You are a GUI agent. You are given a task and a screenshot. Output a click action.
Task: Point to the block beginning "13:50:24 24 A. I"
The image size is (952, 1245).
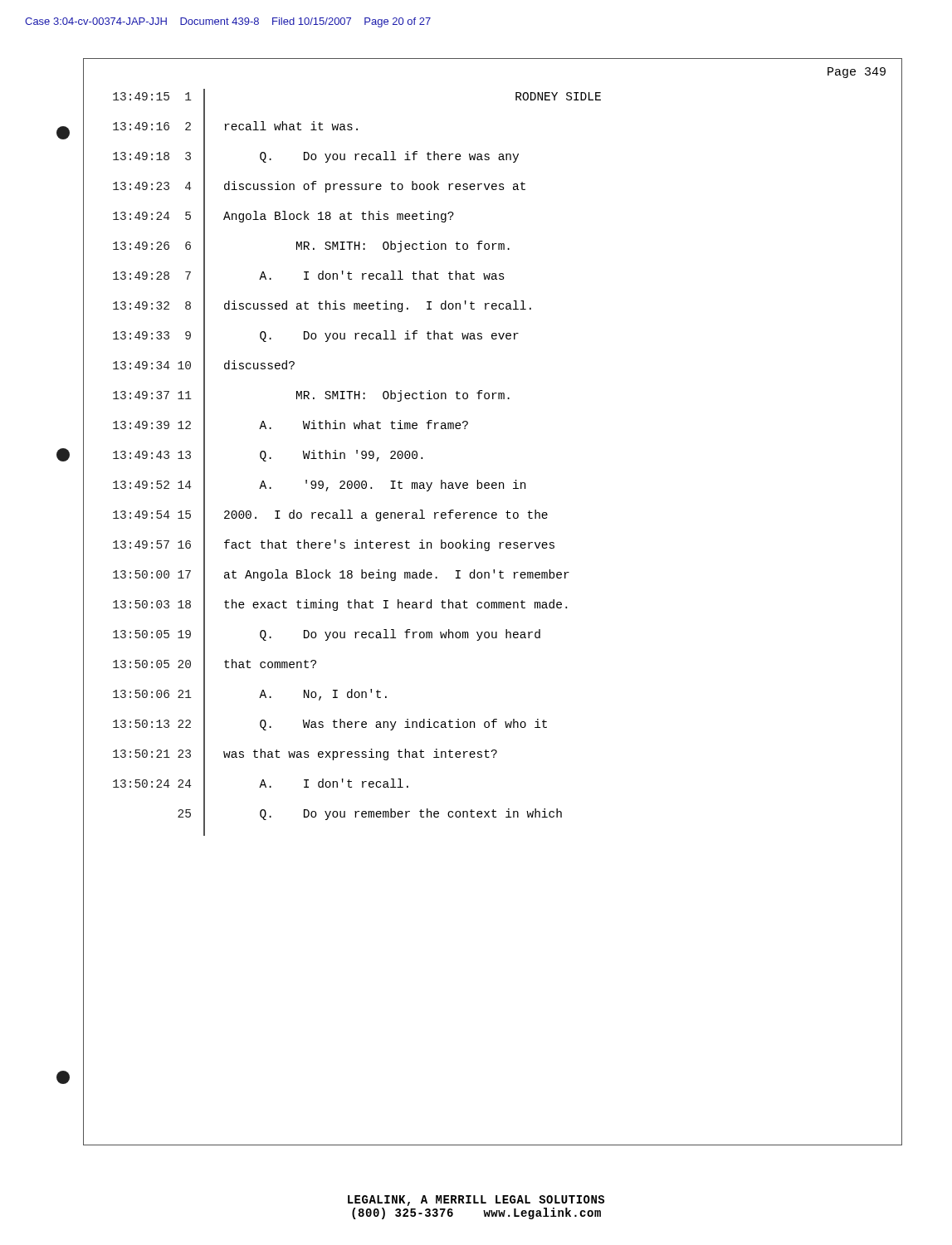pos(493,791)
